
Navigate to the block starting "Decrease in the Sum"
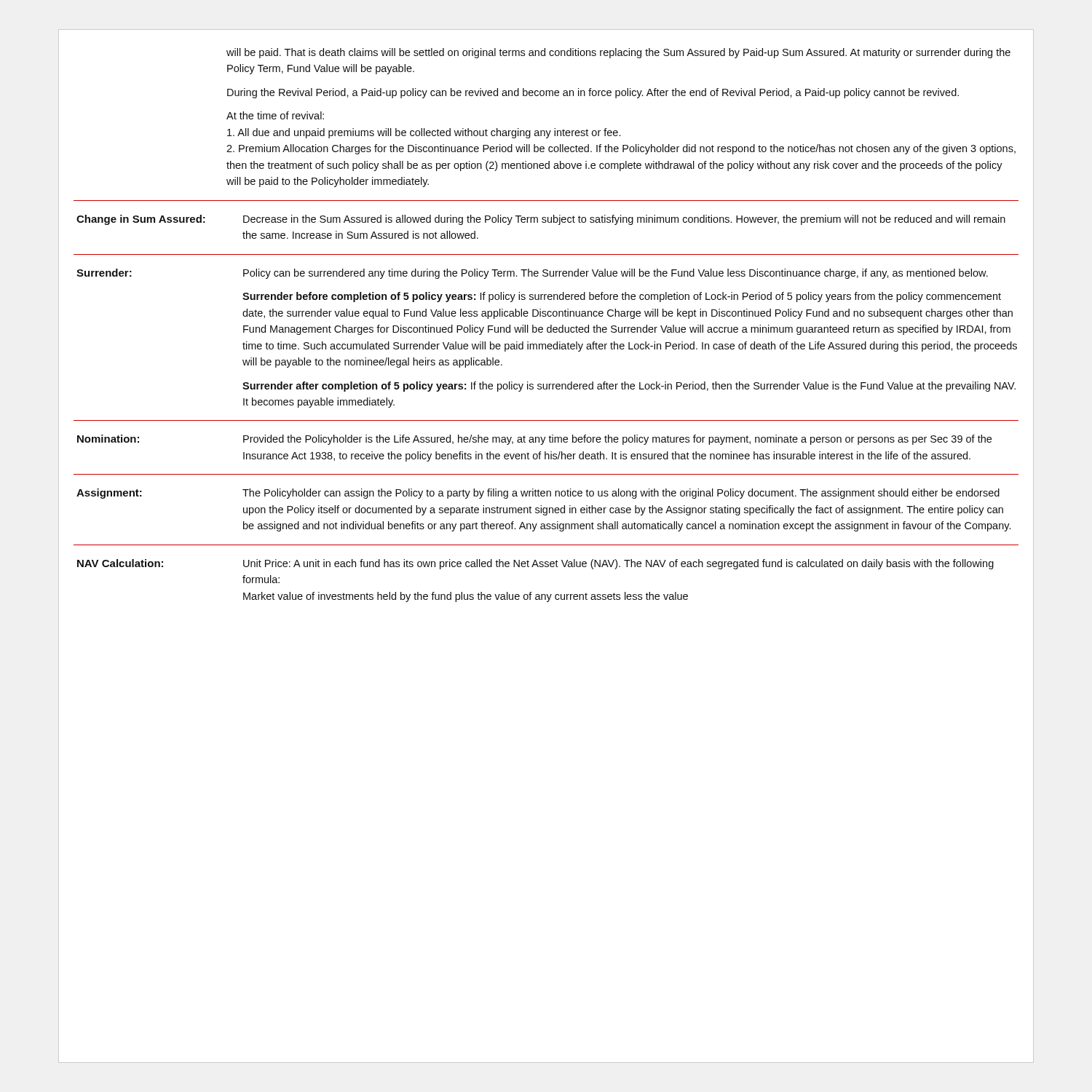(x=630, y=227)
